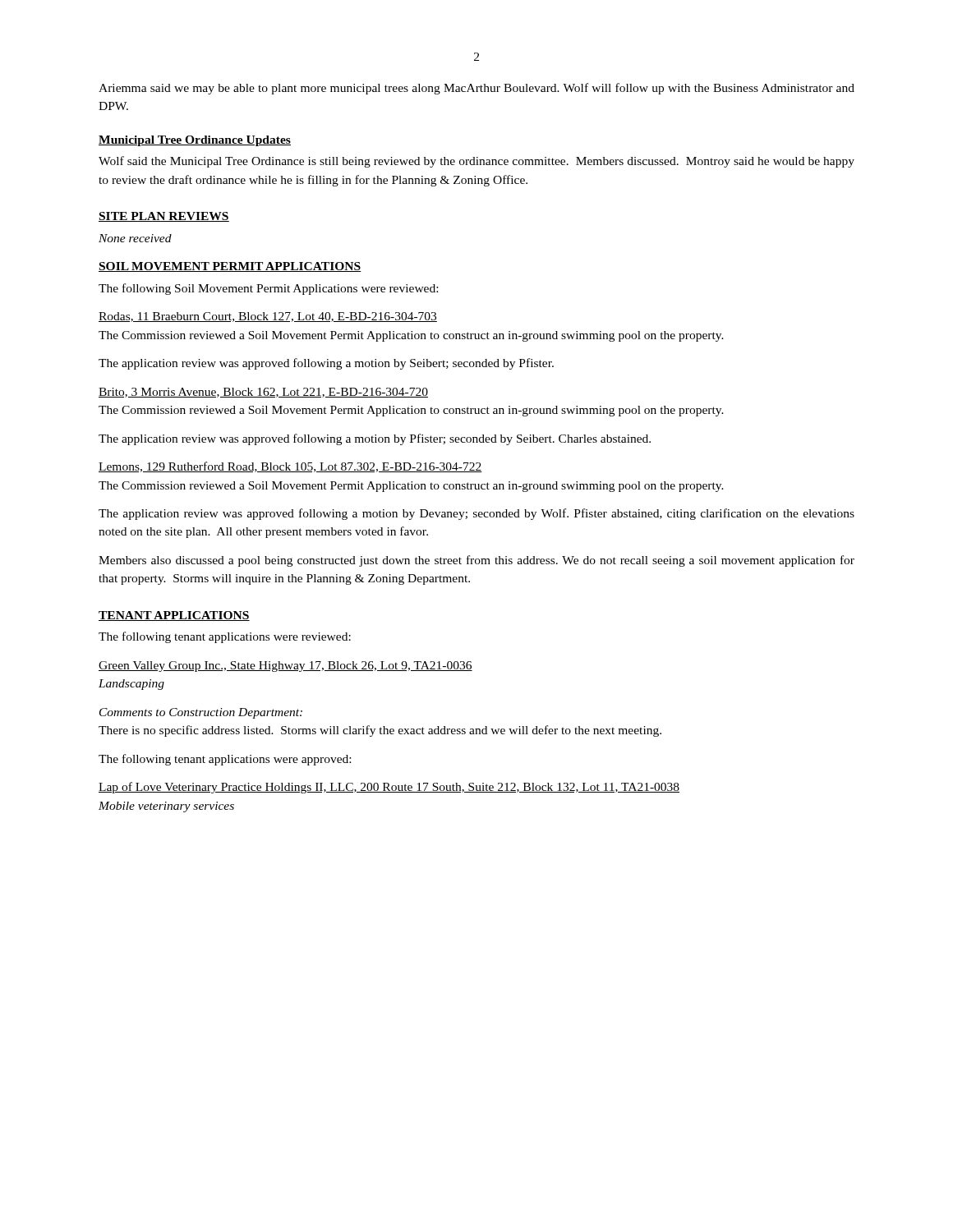The width and height of the screenshot is (953, 1232).
Task: Find the section header that reads "SITE PLAN REVIEWS"
Action: click(x=164, y=216)
